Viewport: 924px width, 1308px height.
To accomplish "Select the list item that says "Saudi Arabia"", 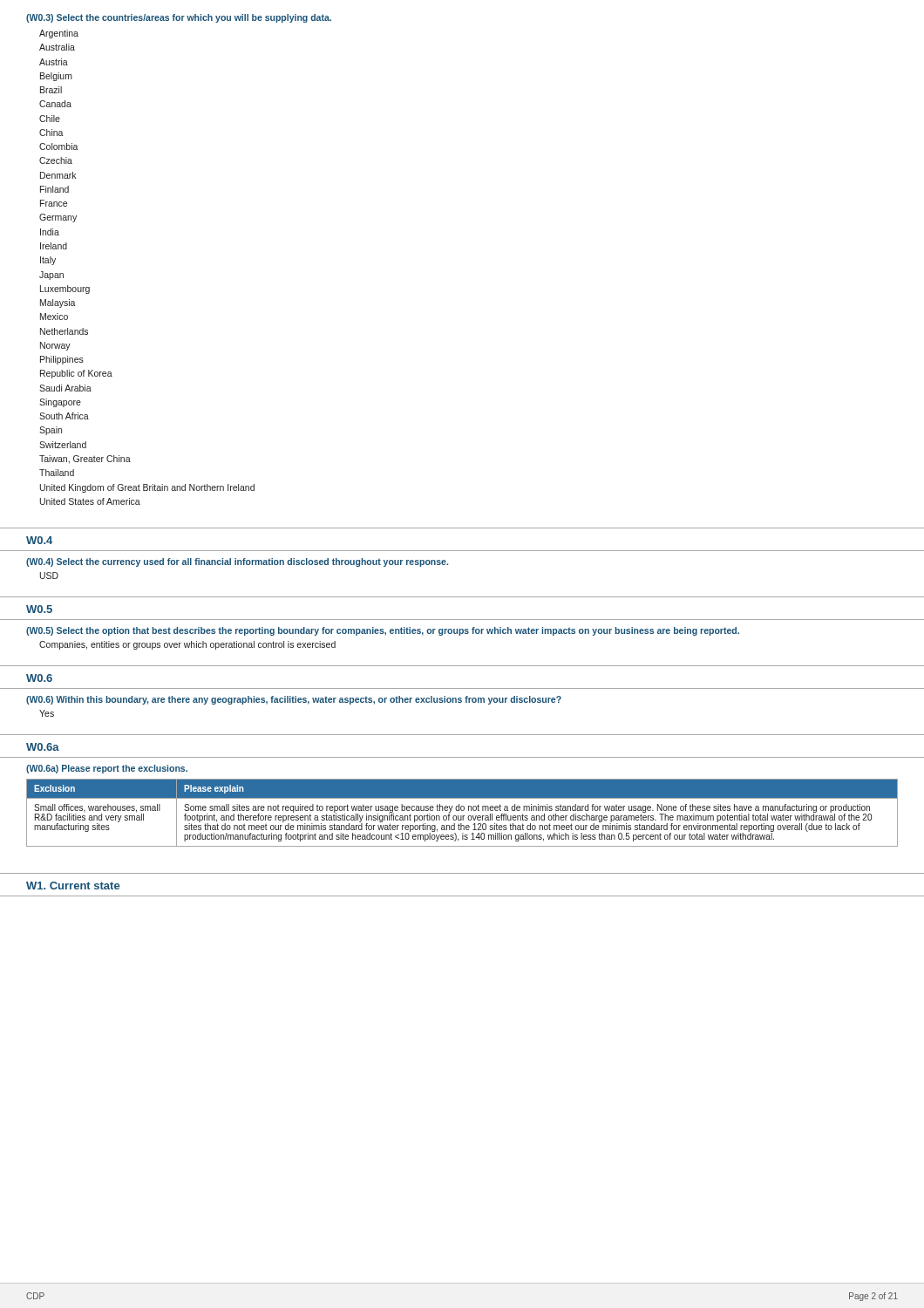I will 65,388.
